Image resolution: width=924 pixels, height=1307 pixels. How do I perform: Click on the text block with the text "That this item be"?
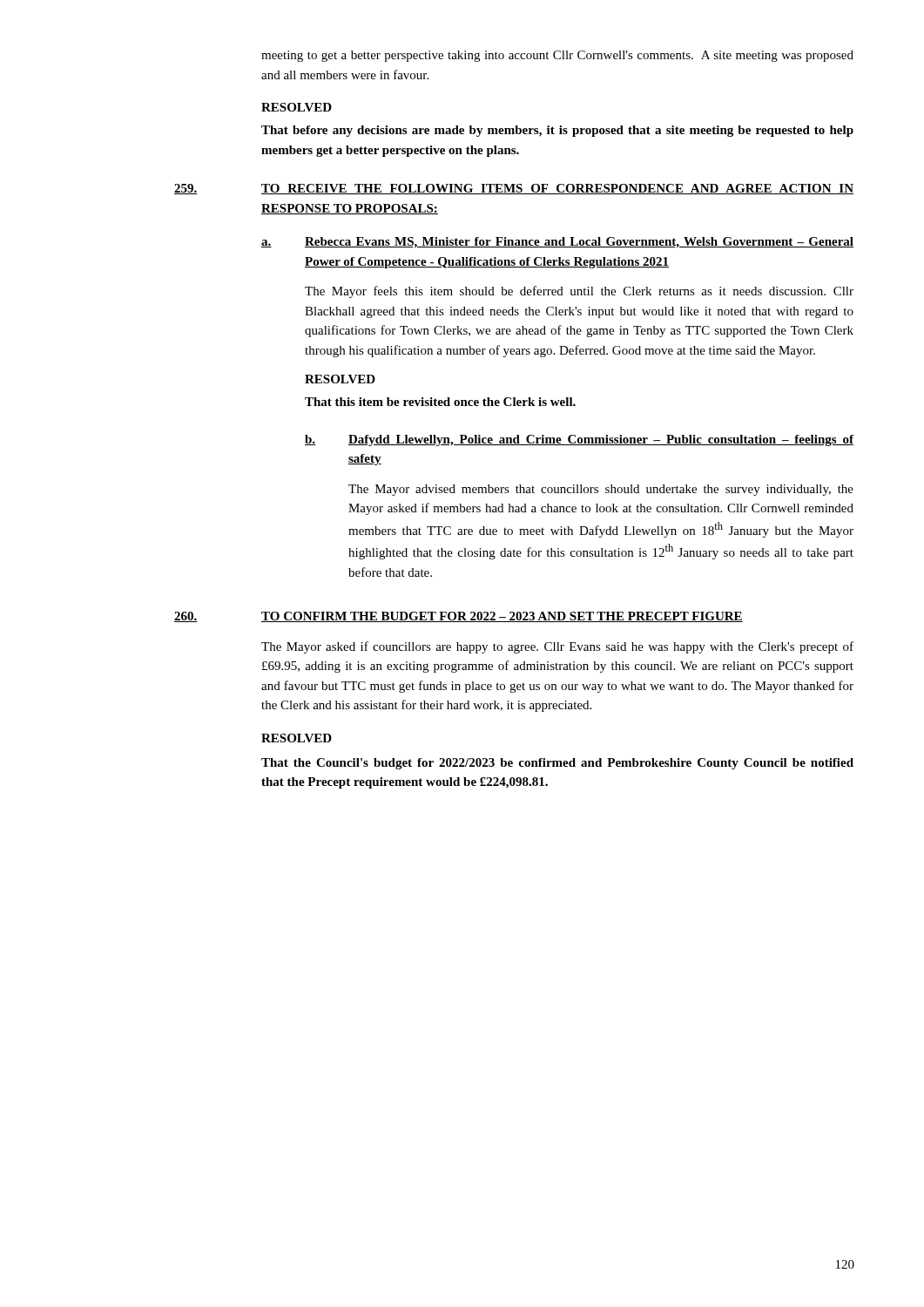point(440,402)
